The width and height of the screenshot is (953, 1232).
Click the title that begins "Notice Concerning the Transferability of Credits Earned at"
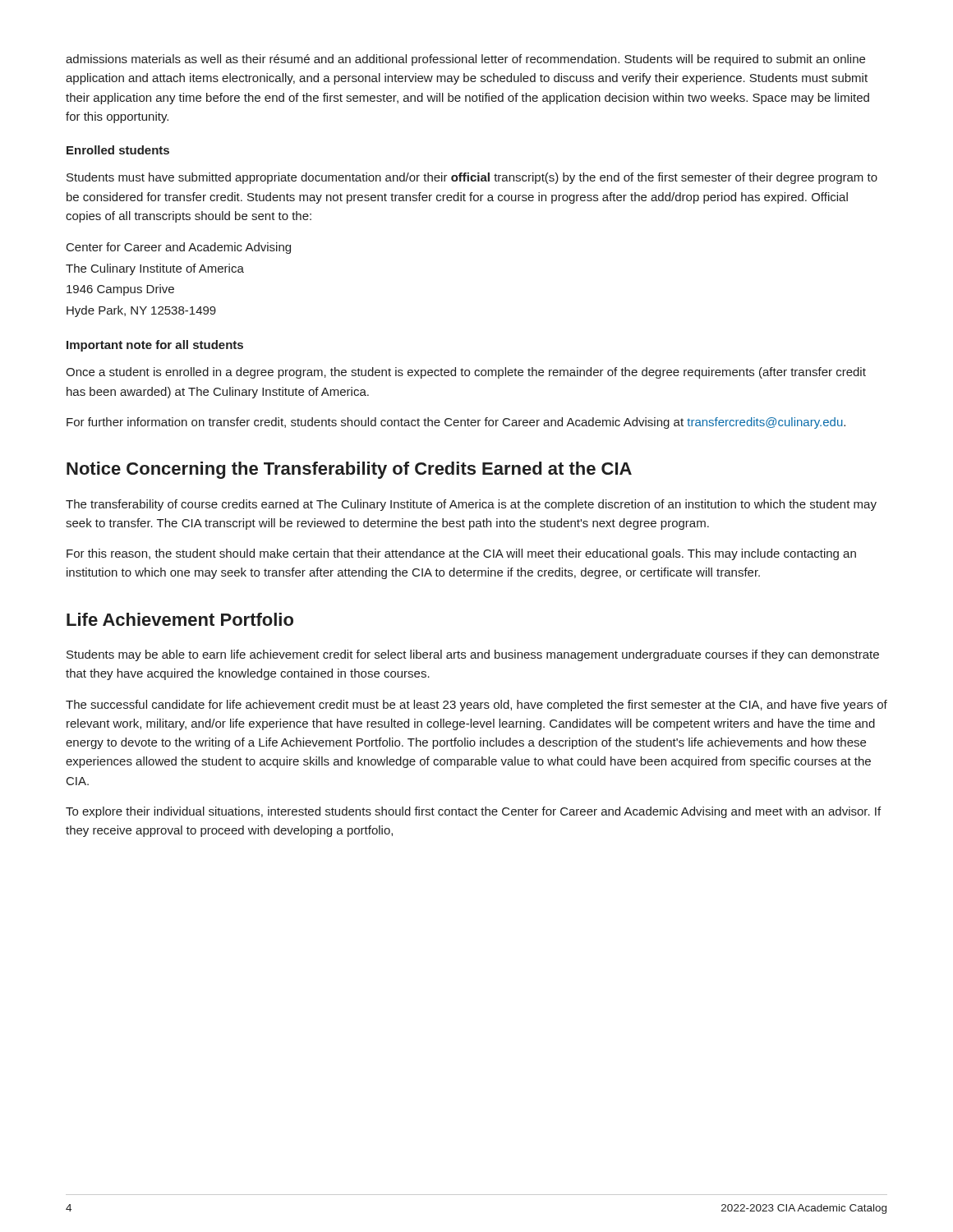[x=476, y=469]
